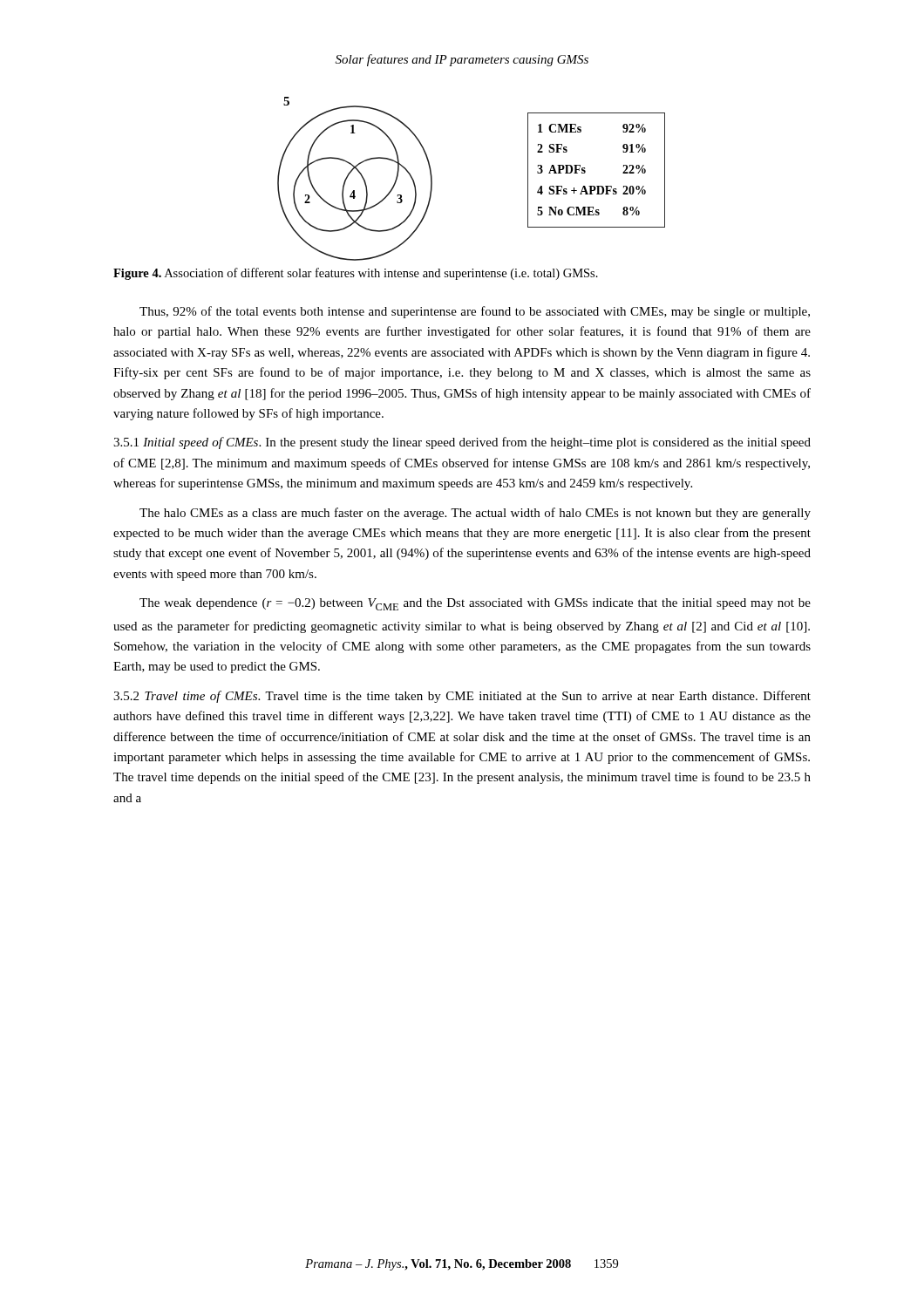The height and width of the screenshot is (1308, 924).
Task: Select the element starting "5.1 Initial speed"
Action: click(462, 463)
